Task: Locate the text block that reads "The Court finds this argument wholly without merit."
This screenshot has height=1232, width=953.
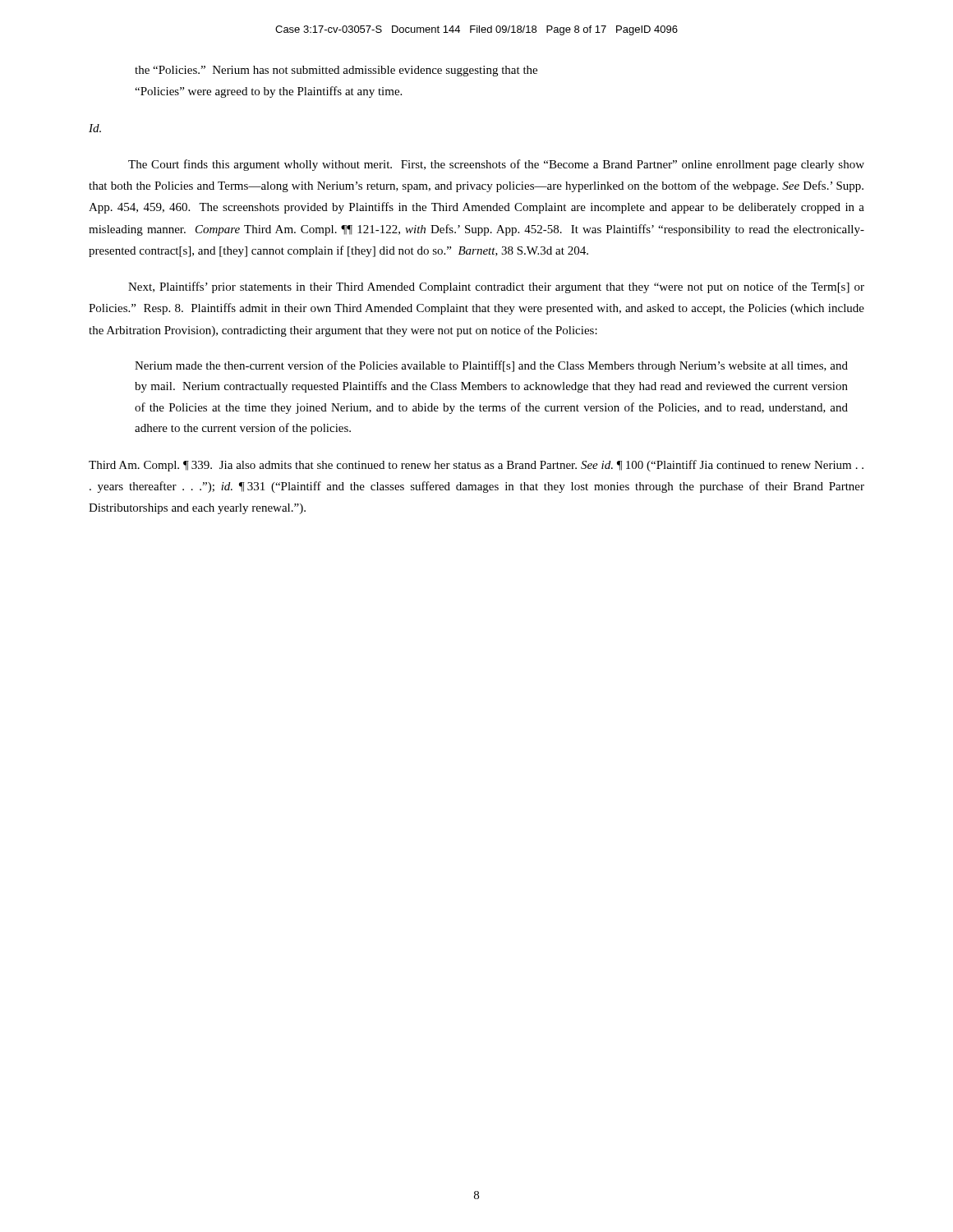Action: click(476, 207)
